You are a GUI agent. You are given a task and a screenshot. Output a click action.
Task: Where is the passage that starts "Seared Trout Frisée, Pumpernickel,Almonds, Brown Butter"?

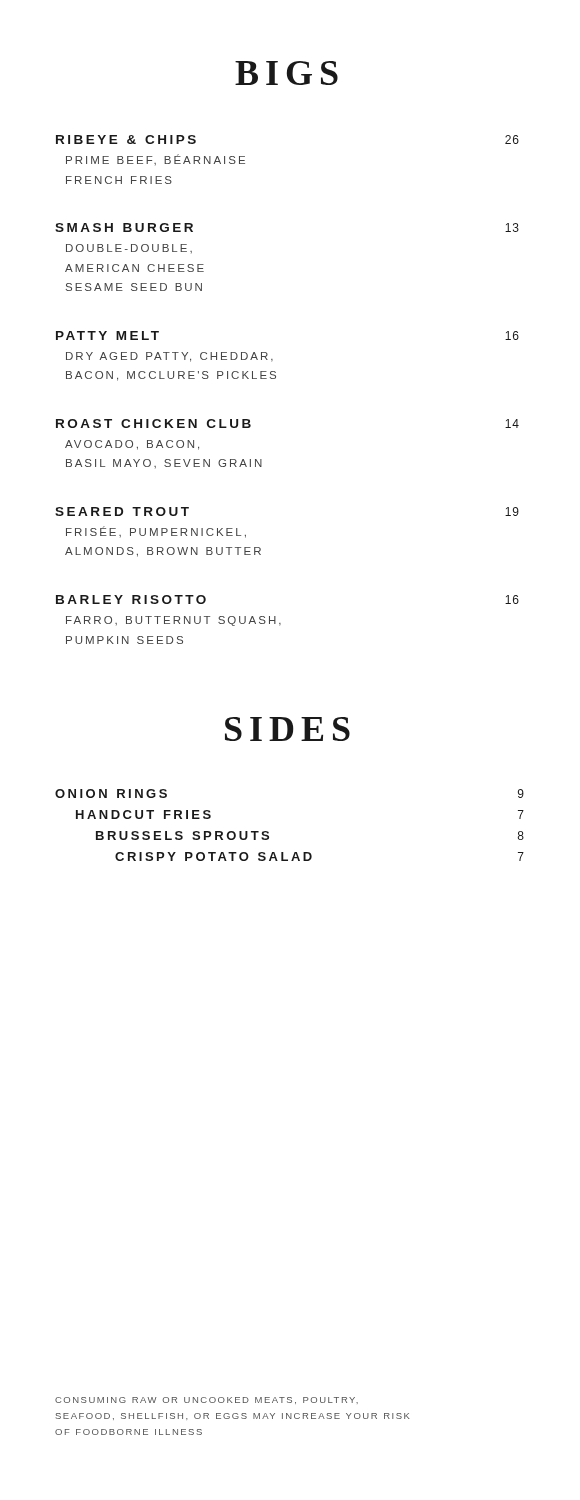coord(120,510)
